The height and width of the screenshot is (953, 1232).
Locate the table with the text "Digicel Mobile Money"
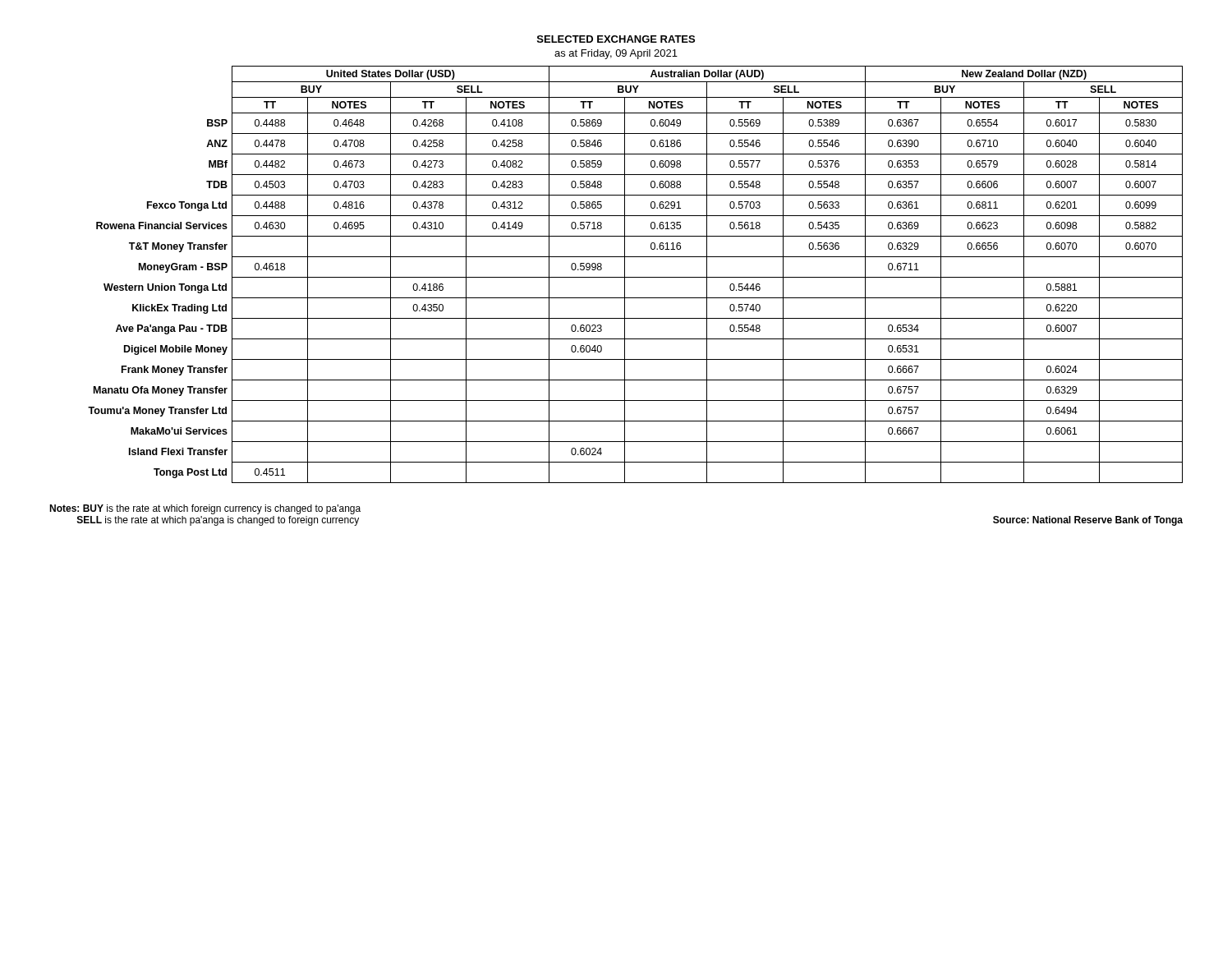(x=616, y=274)
